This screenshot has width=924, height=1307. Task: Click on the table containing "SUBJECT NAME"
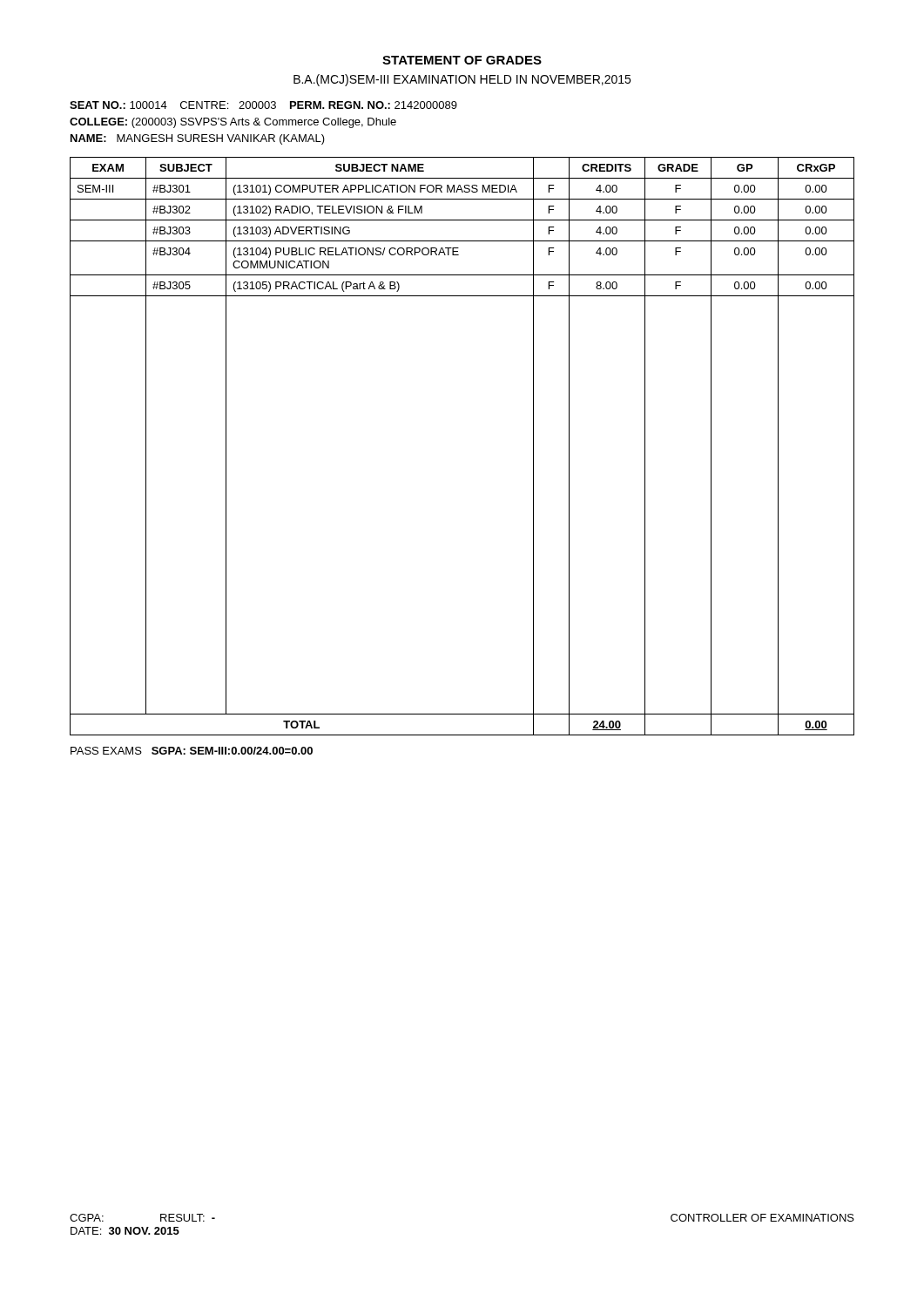click(x=462, y=446)
